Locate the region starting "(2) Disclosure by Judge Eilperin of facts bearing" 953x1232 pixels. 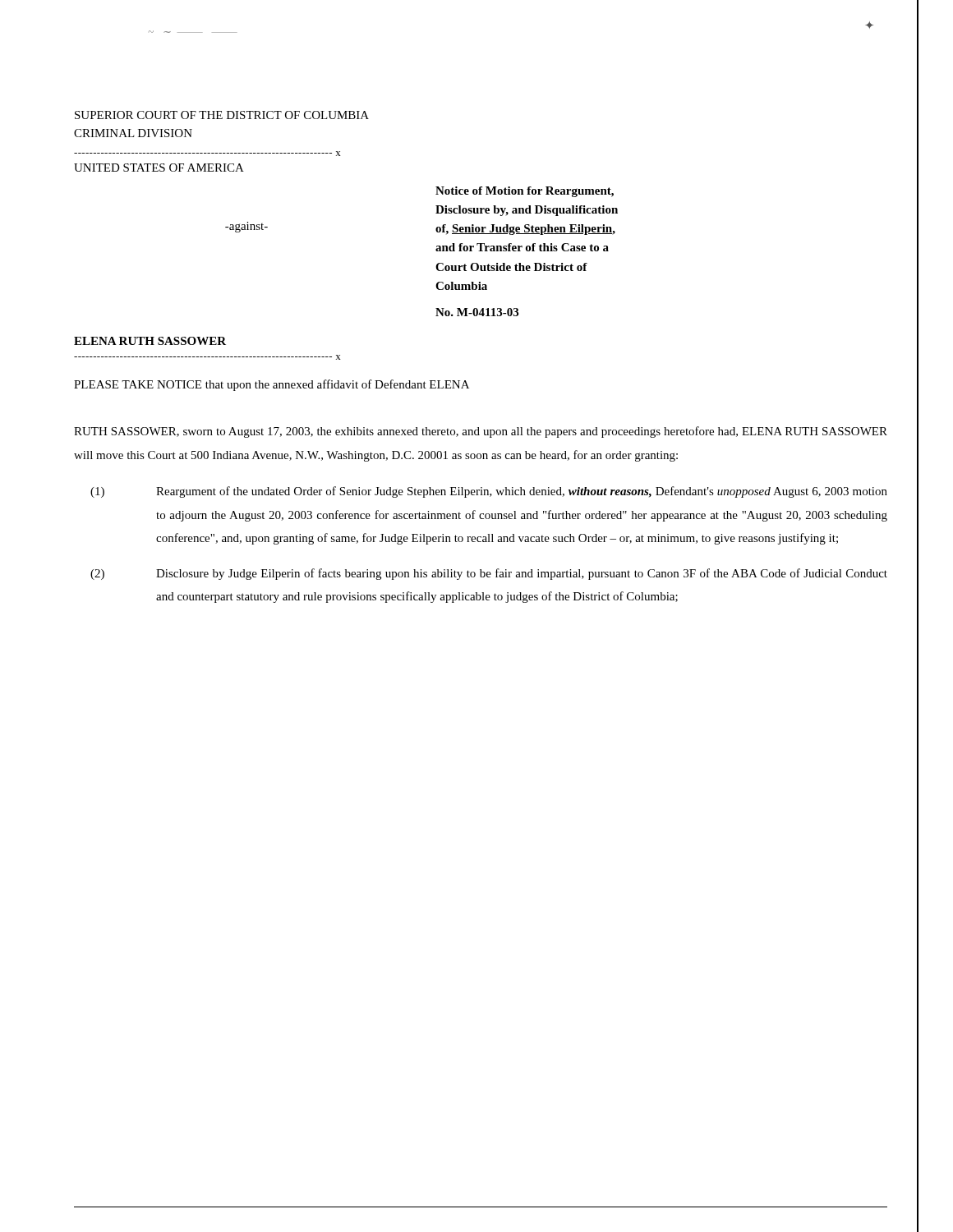click(x=481, y=585)
